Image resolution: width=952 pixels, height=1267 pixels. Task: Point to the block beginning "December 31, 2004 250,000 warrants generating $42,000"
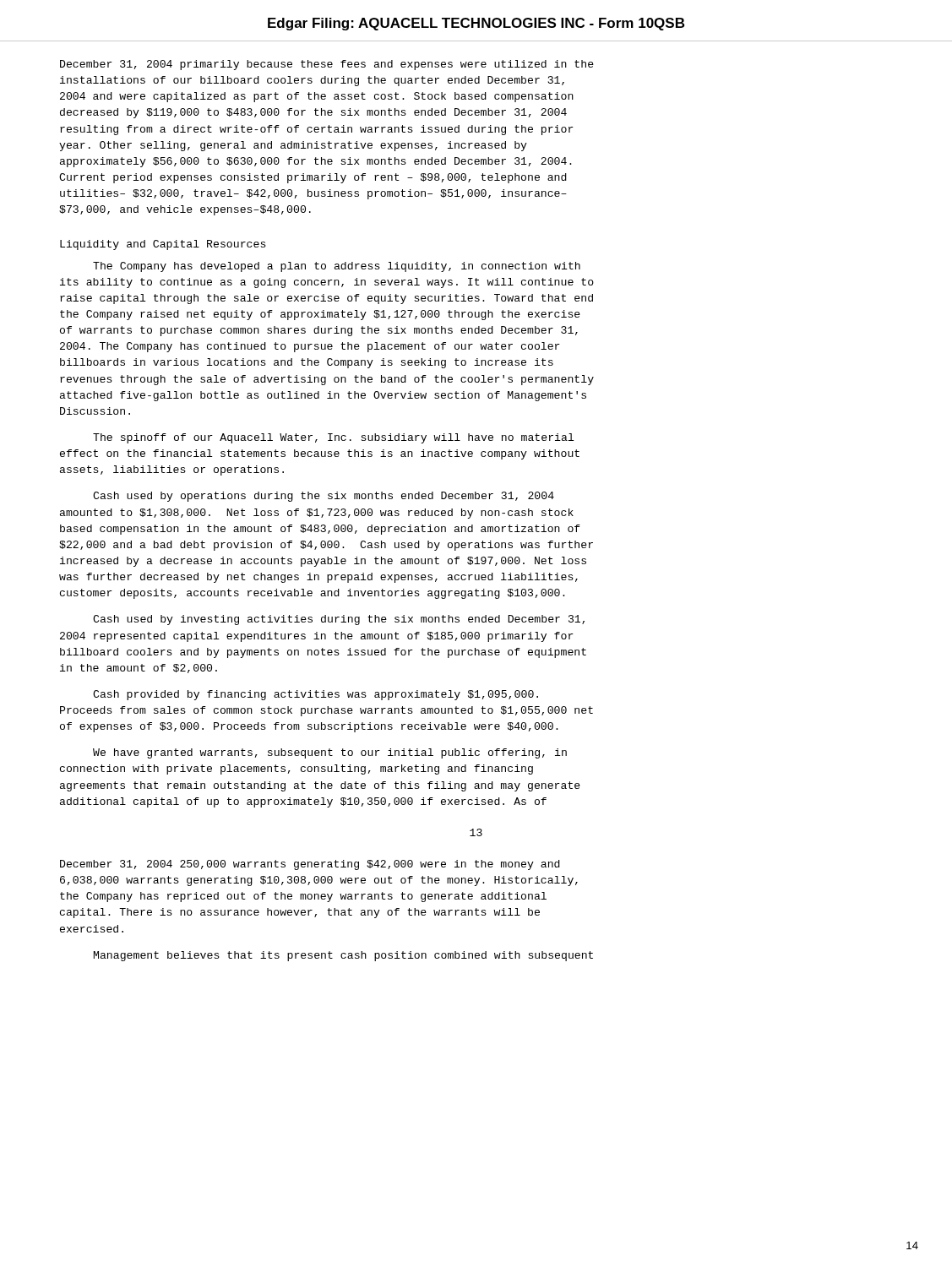click(x=320, y=897)
